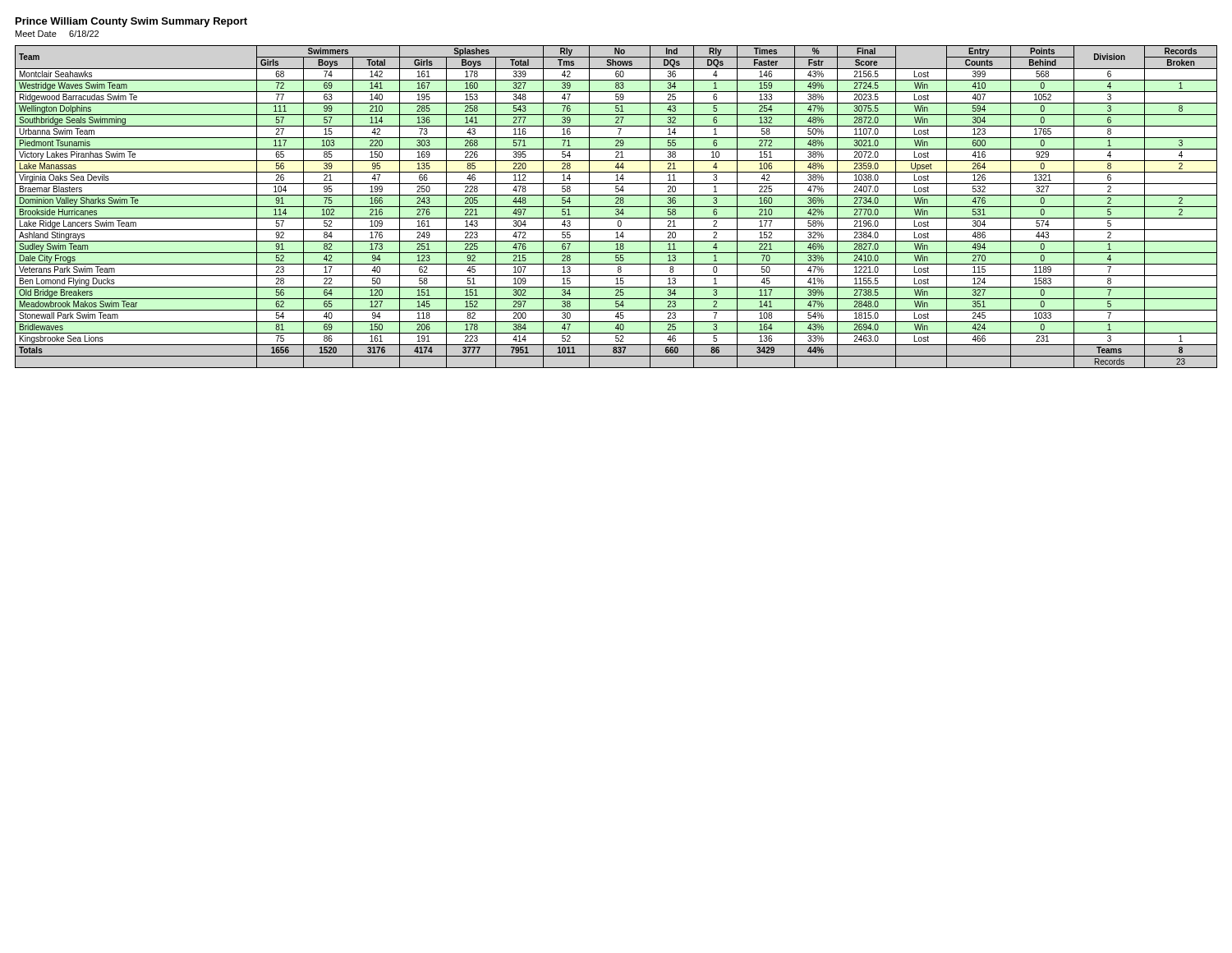The image size is (1232, 953).
Task: Locate the table with the text "Victory Lakes Piranhas Swim Te"
Action: 616,207
